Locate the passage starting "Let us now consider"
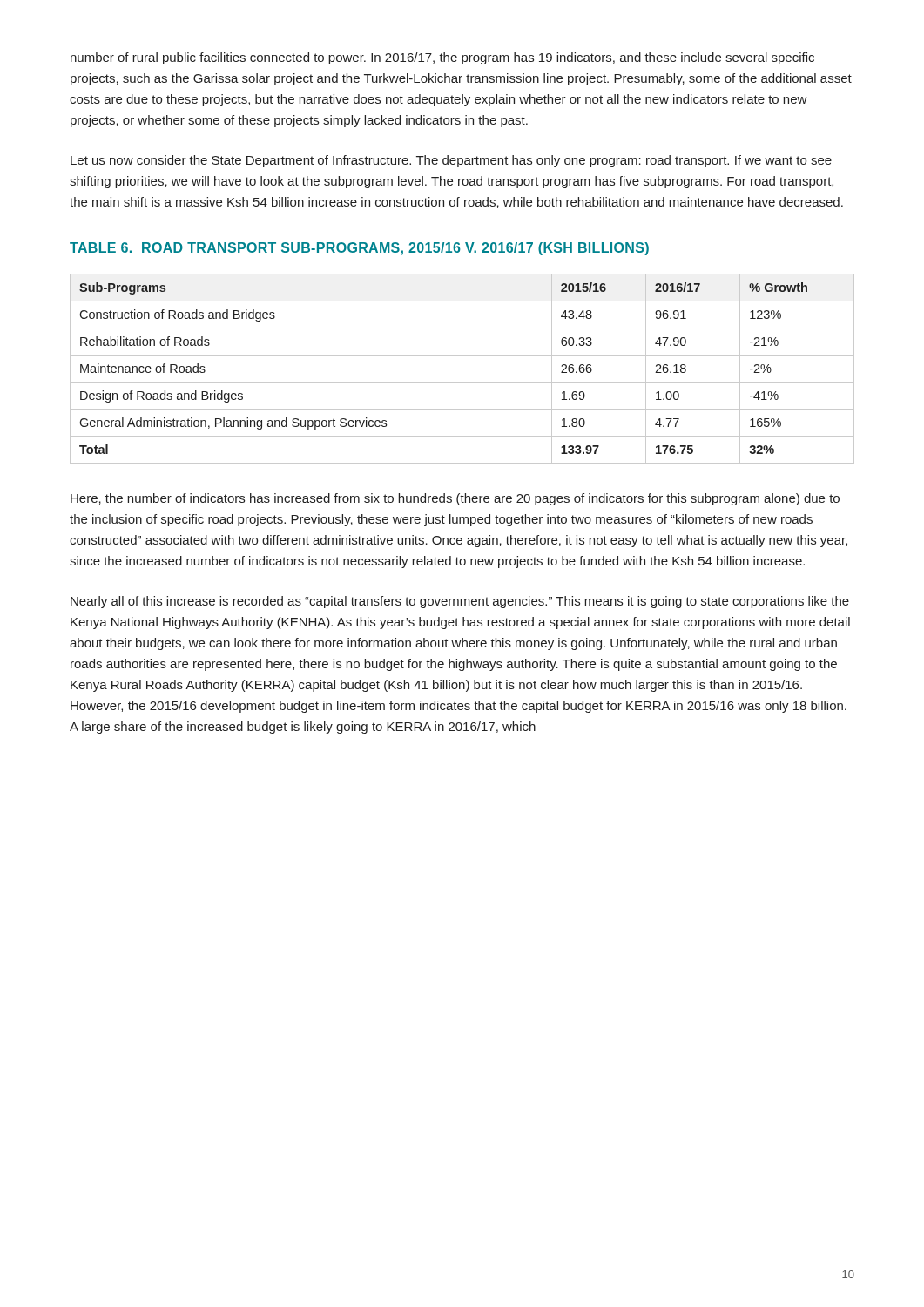The image size is (924, 1307). point(457,181)
